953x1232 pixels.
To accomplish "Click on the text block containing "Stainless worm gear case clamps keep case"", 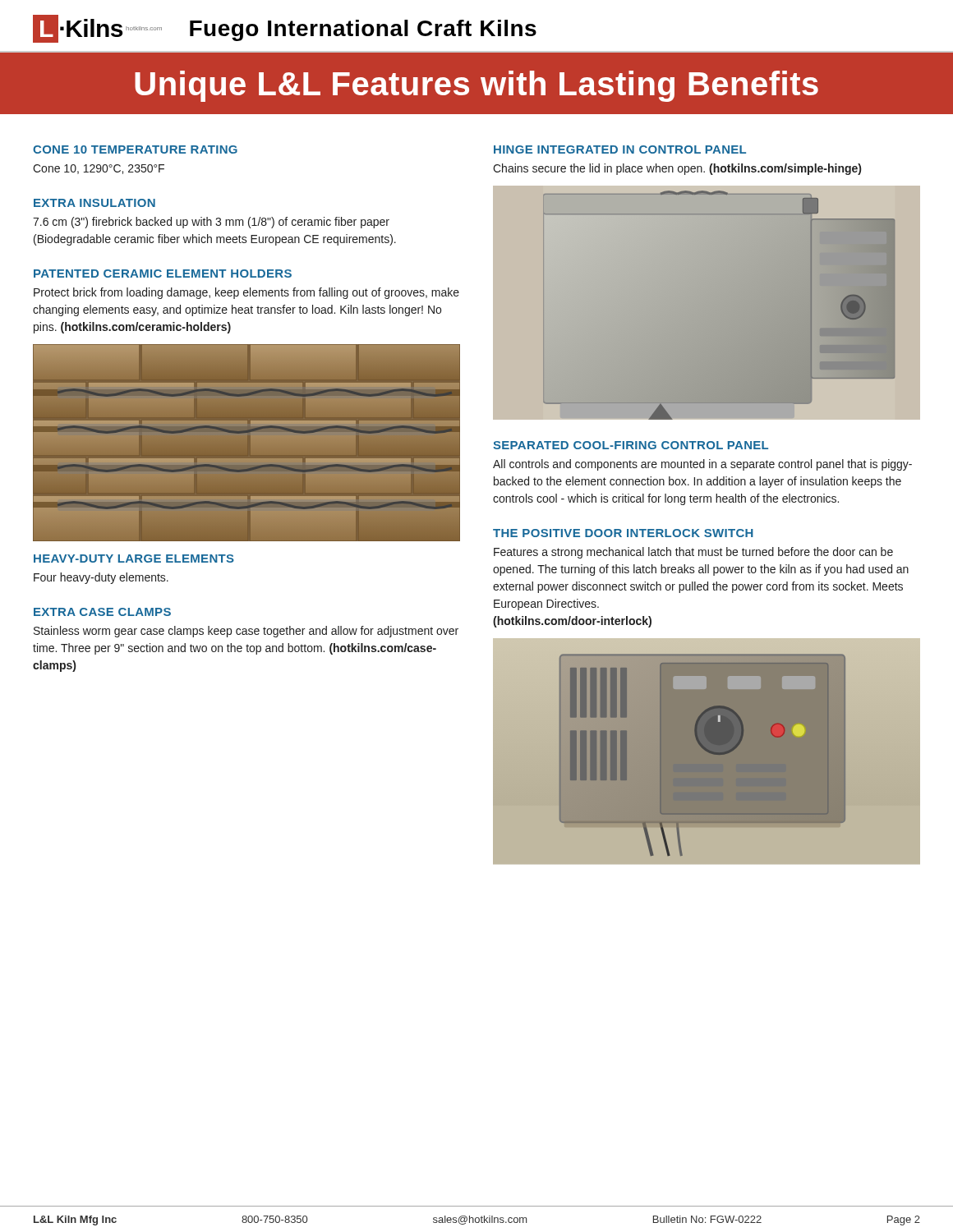I will pyautogui.click(x=246, y=648).
